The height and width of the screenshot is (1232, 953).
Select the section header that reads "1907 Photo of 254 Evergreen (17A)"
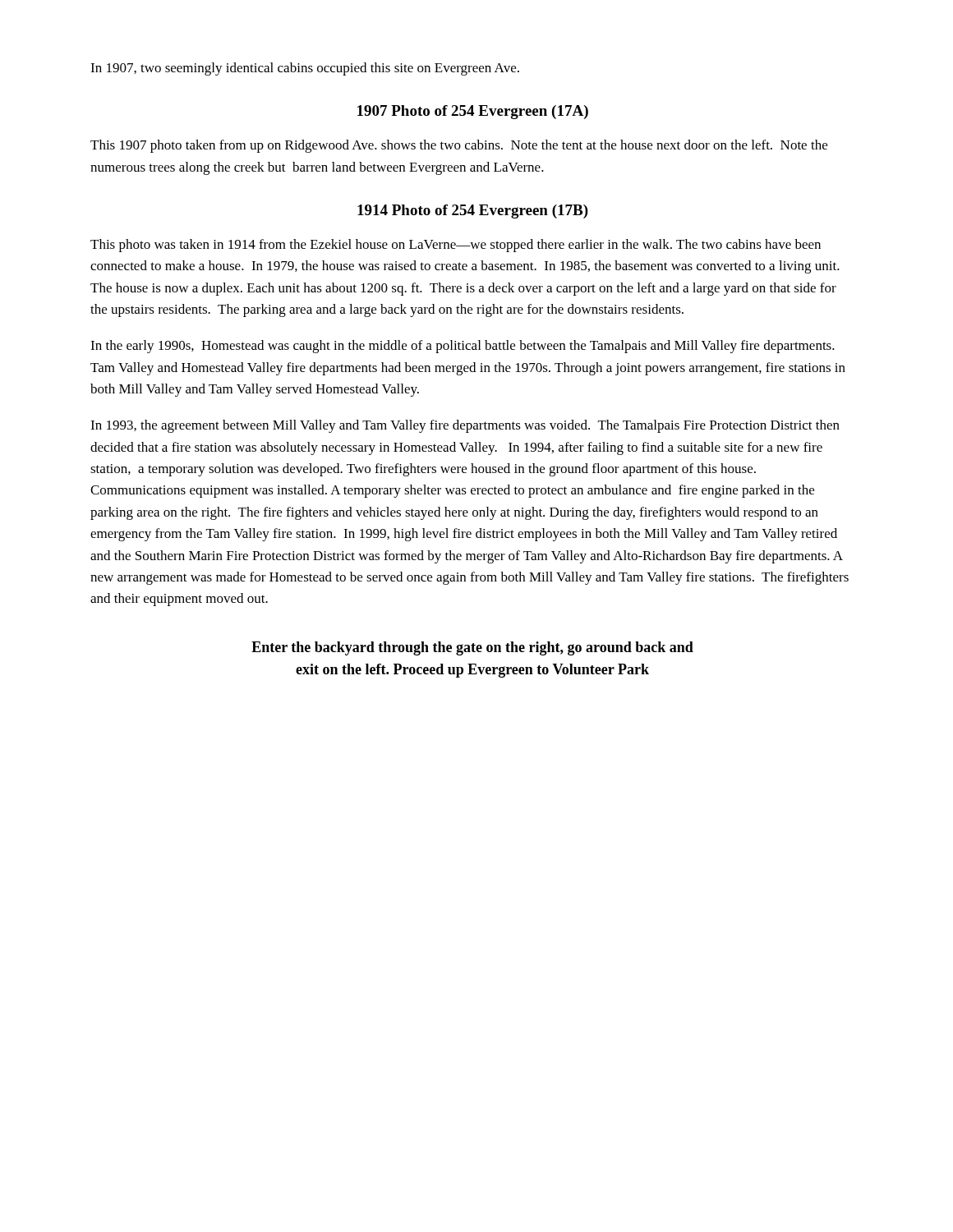point(472,111)
